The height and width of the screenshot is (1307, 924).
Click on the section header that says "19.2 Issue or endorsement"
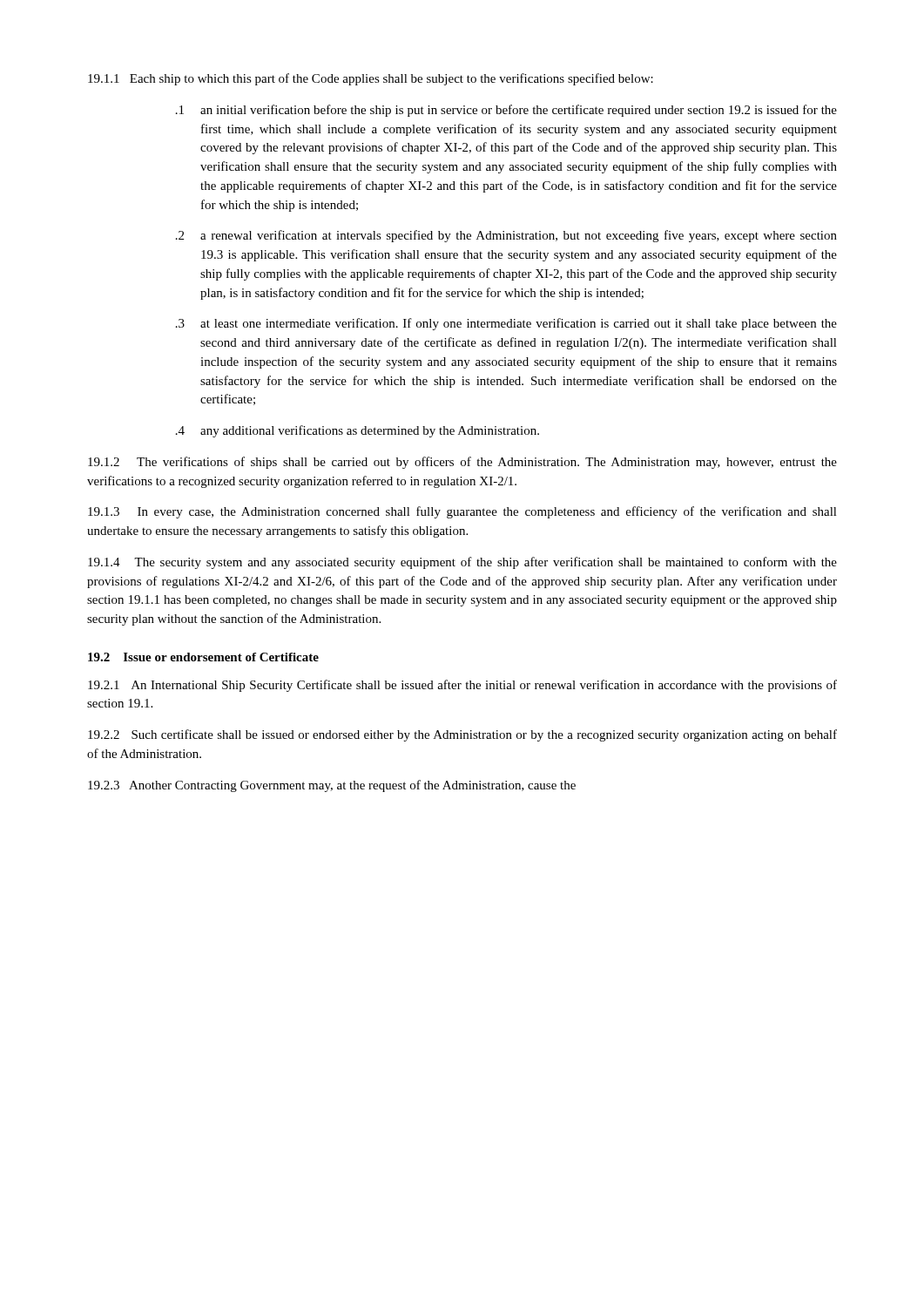203,657
